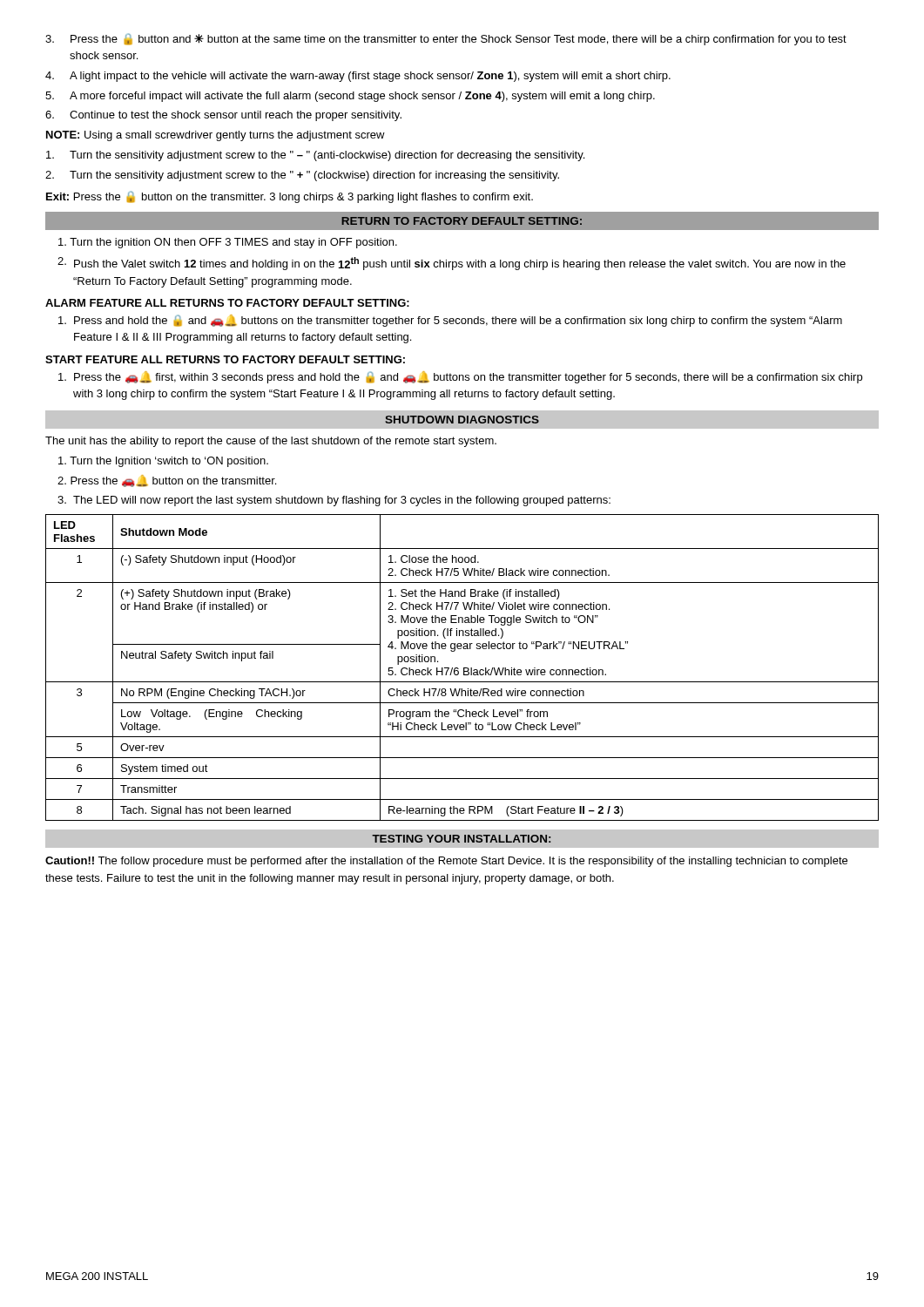Select the text starting "2. Push the"
Screen dimensions: 1307x924
(x=468, y=272)
